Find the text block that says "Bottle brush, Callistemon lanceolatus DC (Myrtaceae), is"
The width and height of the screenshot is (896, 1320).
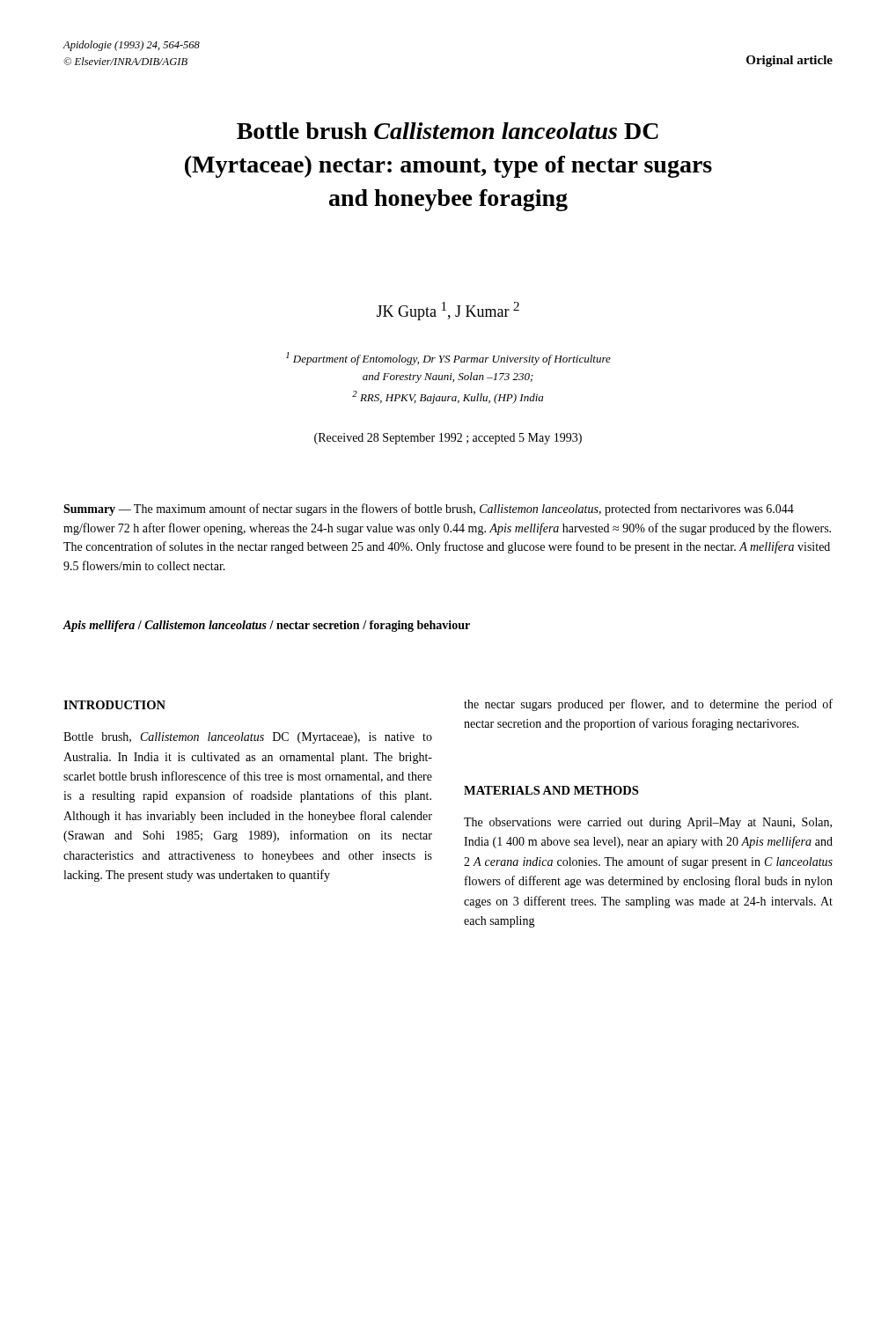pyautogui.click(x=248, y=807)
